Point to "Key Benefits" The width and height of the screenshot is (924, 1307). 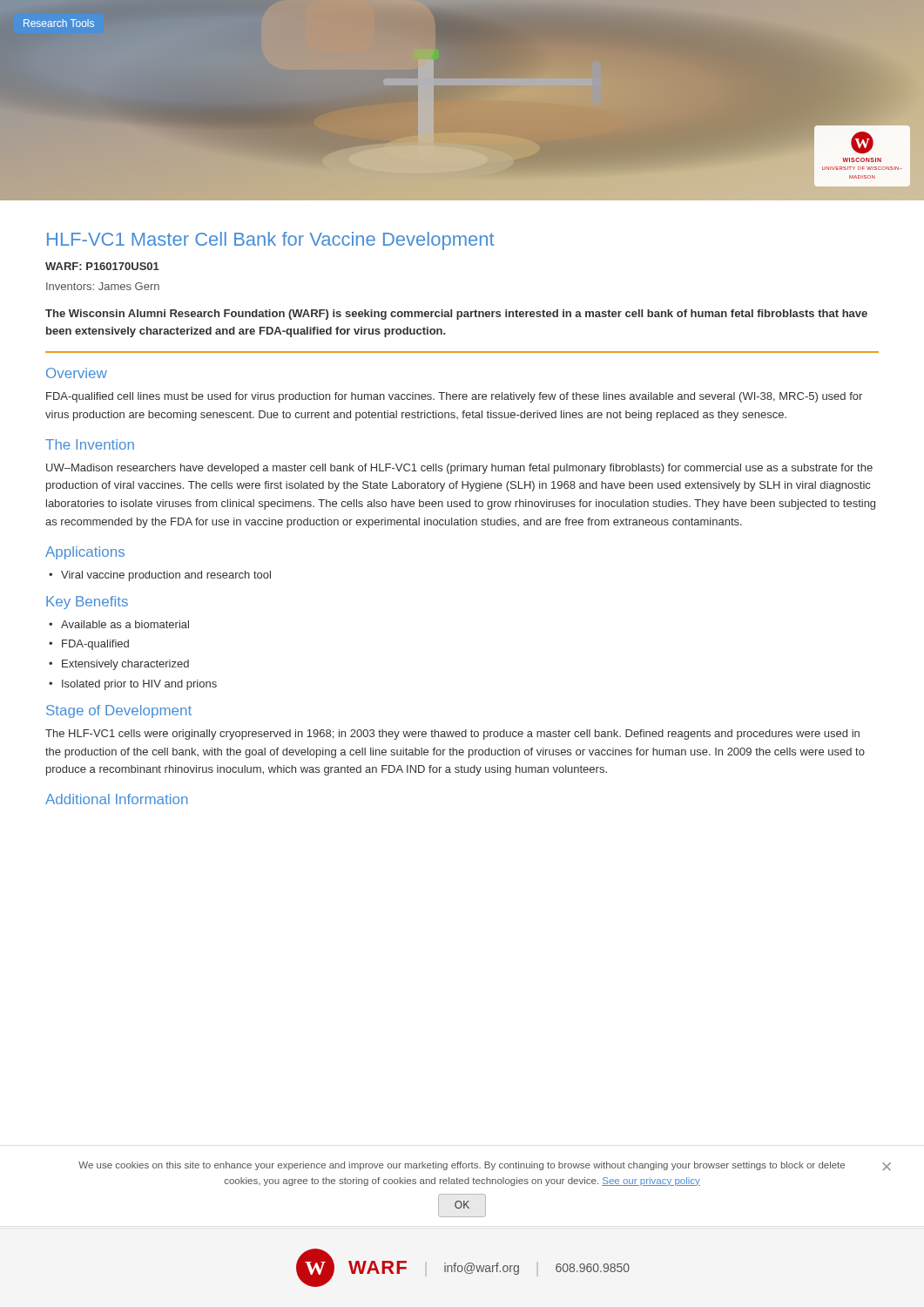(x=87, y=603)
